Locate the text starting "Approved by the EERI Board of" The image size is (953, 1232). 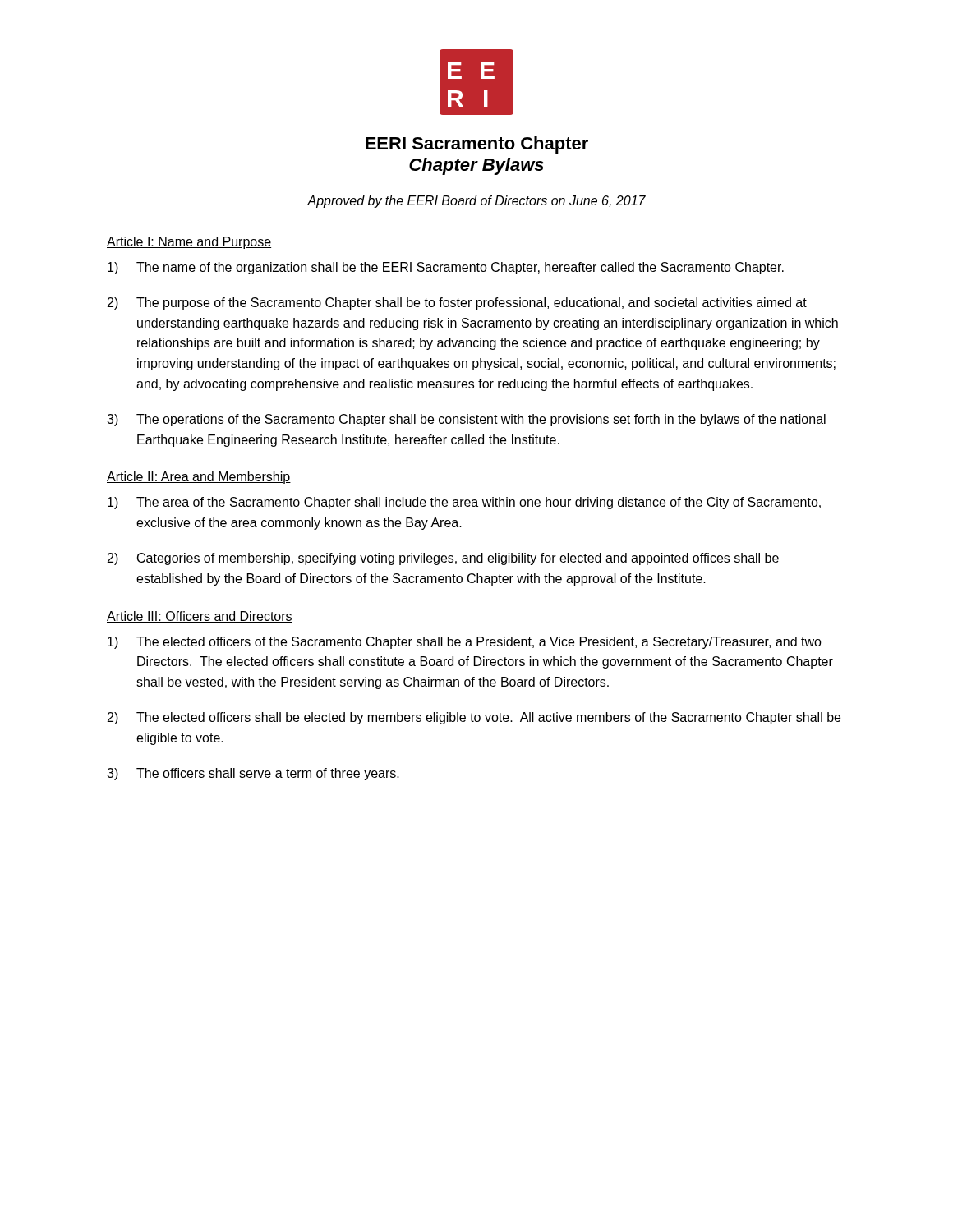pos(476,201)
